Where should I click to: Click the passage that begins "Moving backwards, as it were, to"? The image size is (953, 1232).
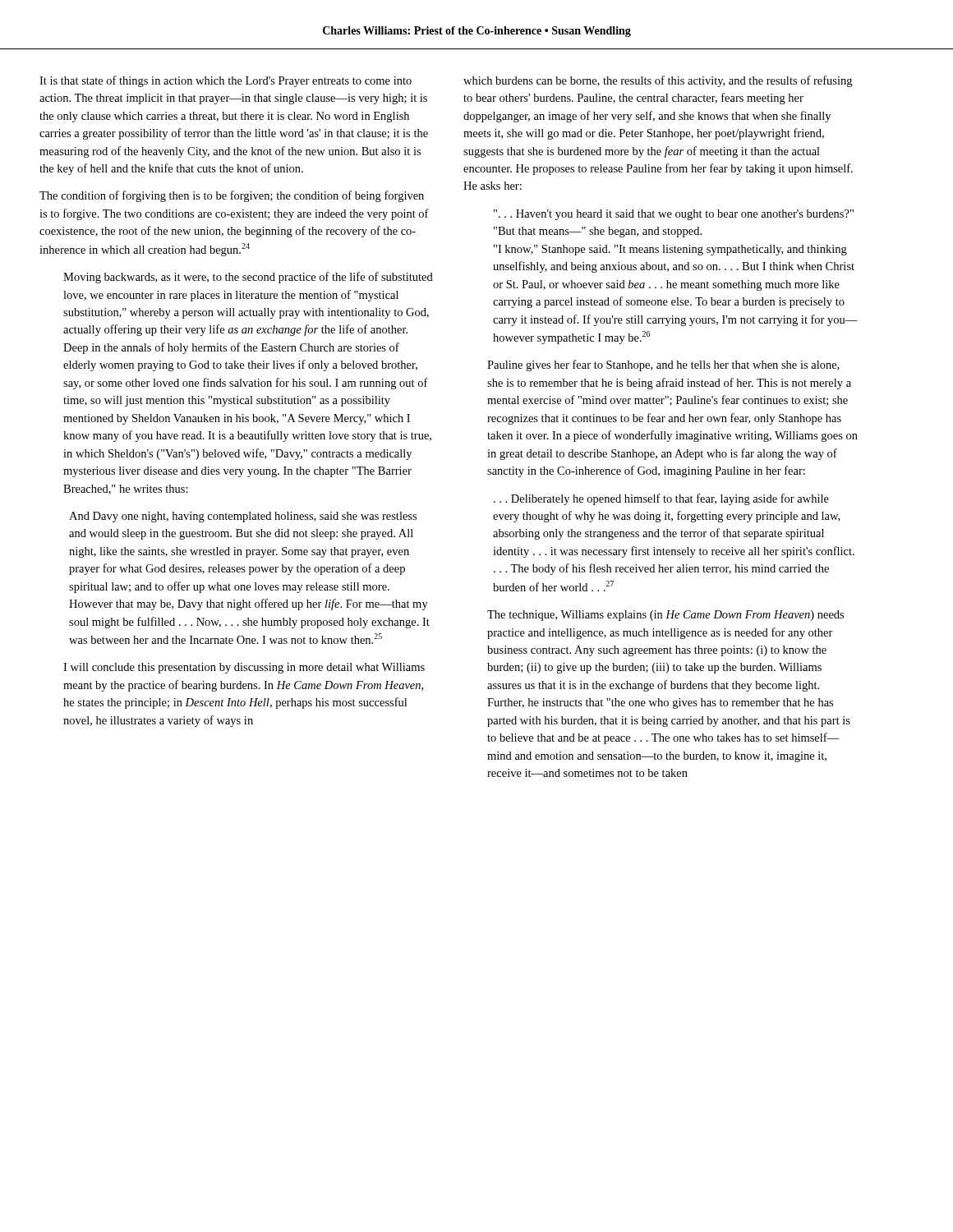[249, 383]
